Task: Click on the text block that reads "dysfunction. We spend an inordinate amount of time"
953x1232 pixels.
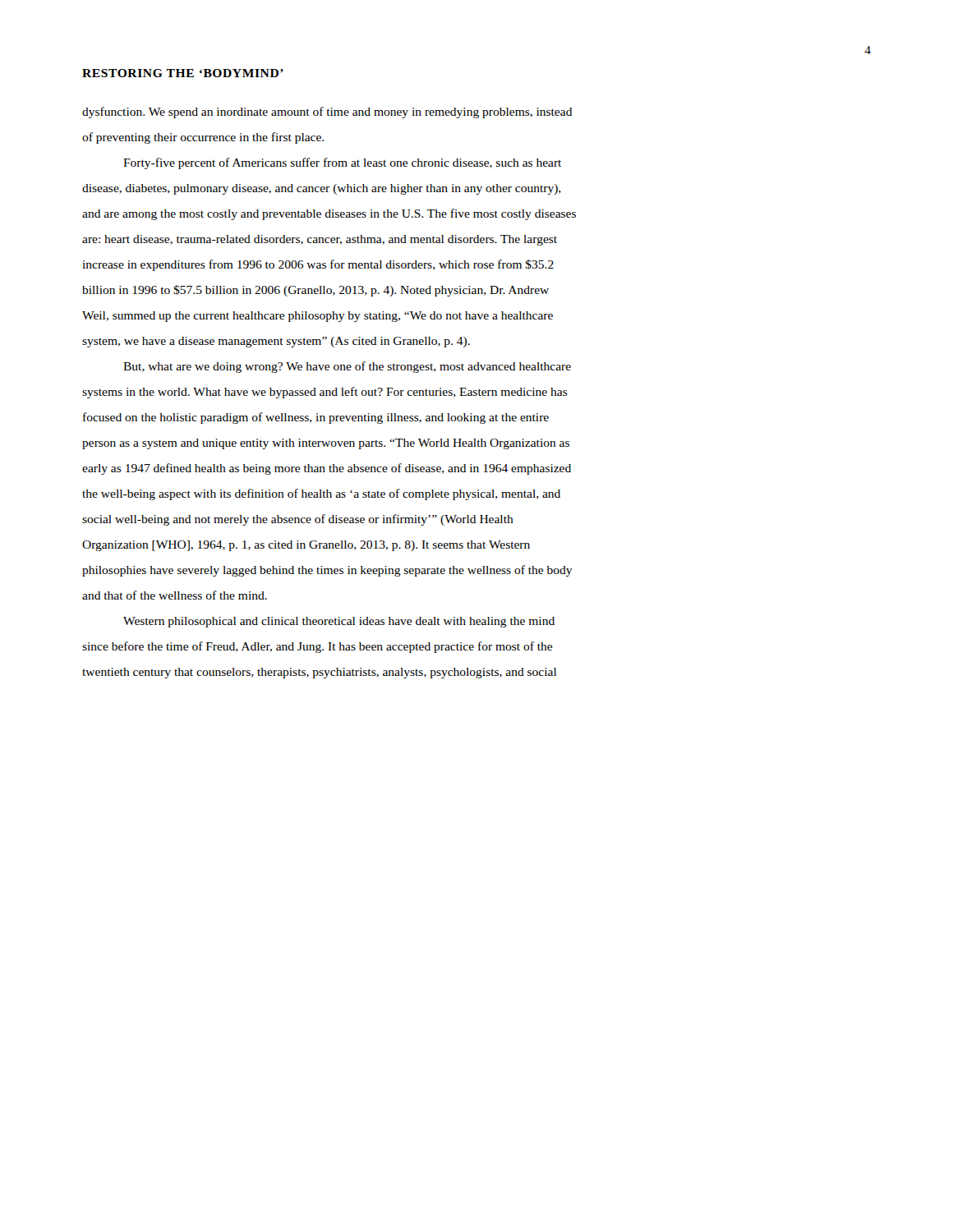Action: pos(476,124)
